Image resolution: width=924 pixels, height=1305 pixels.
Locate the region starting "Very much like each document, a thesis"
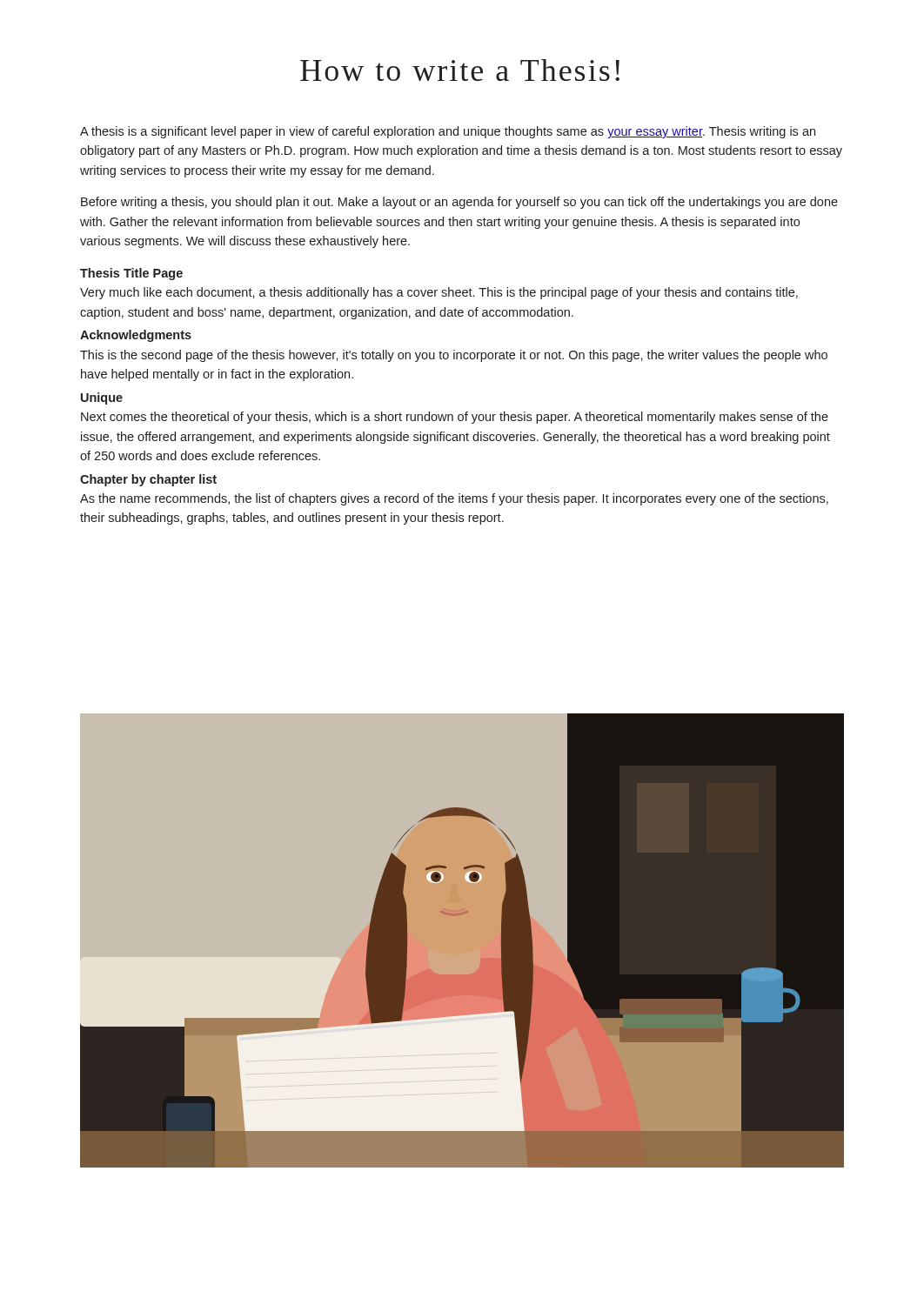coord(439,302)
